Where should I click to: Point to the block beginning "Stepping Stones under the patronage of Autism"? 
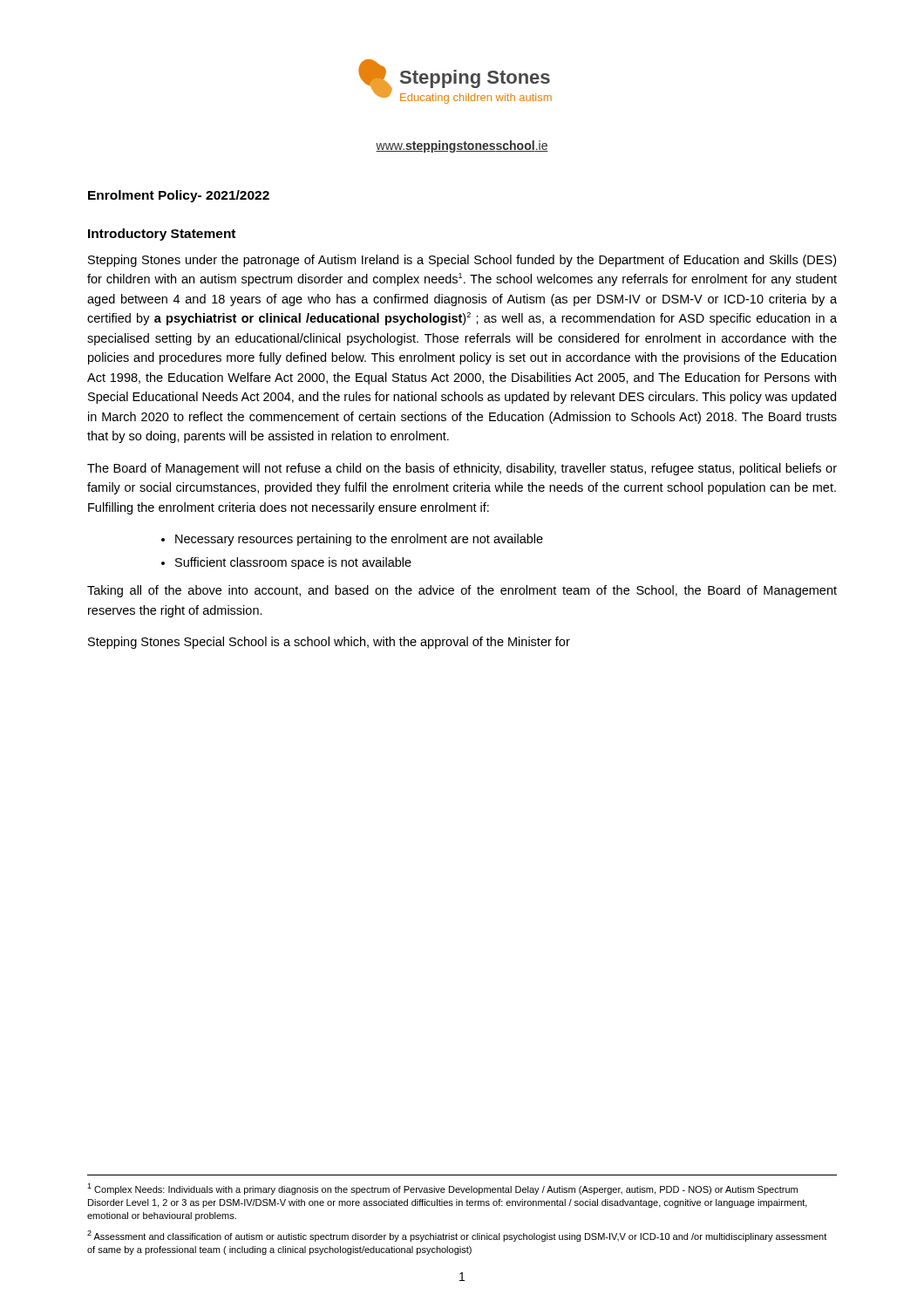(462, 348)
